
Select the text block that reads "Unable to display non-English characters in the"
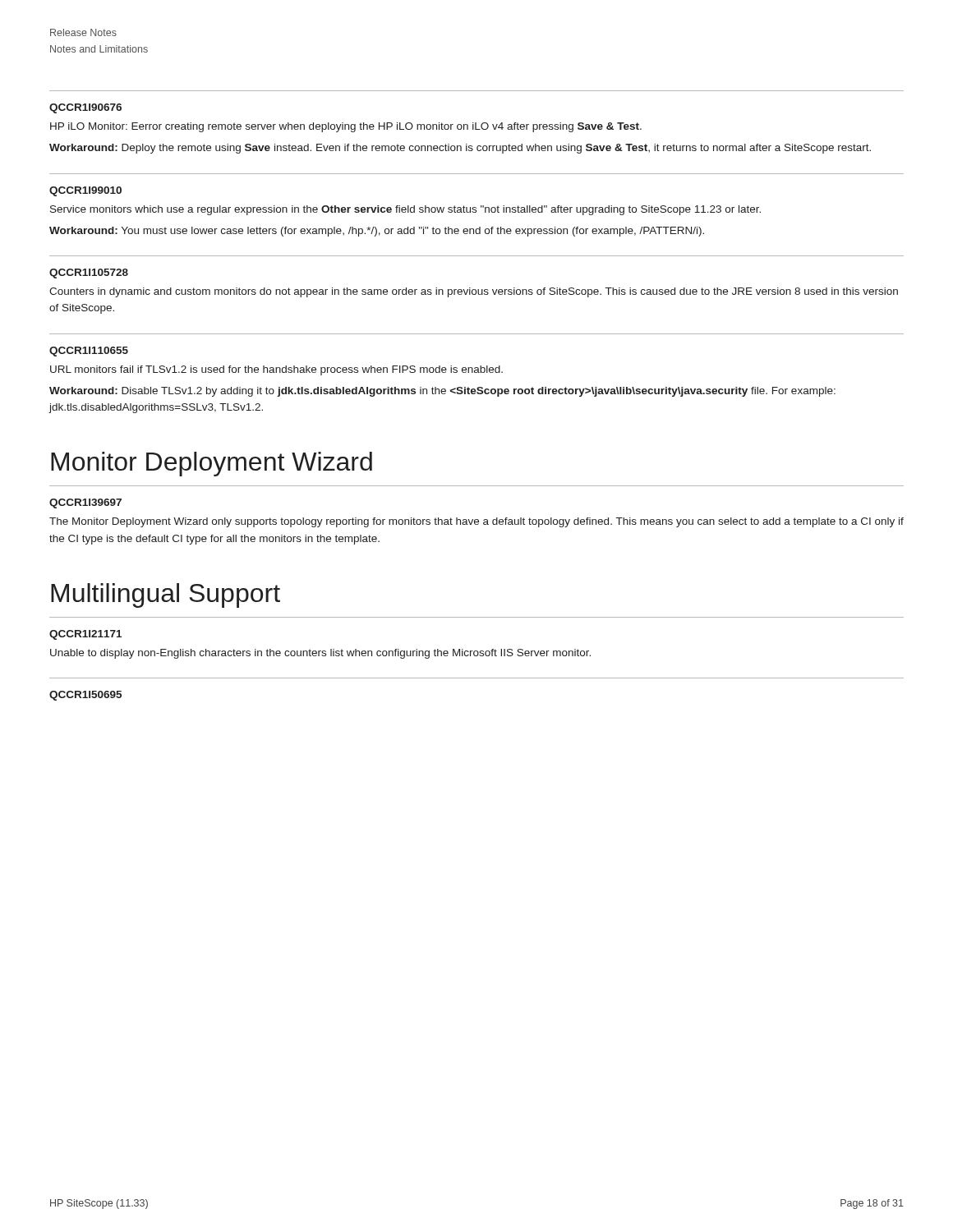click(x=321, y=652)
